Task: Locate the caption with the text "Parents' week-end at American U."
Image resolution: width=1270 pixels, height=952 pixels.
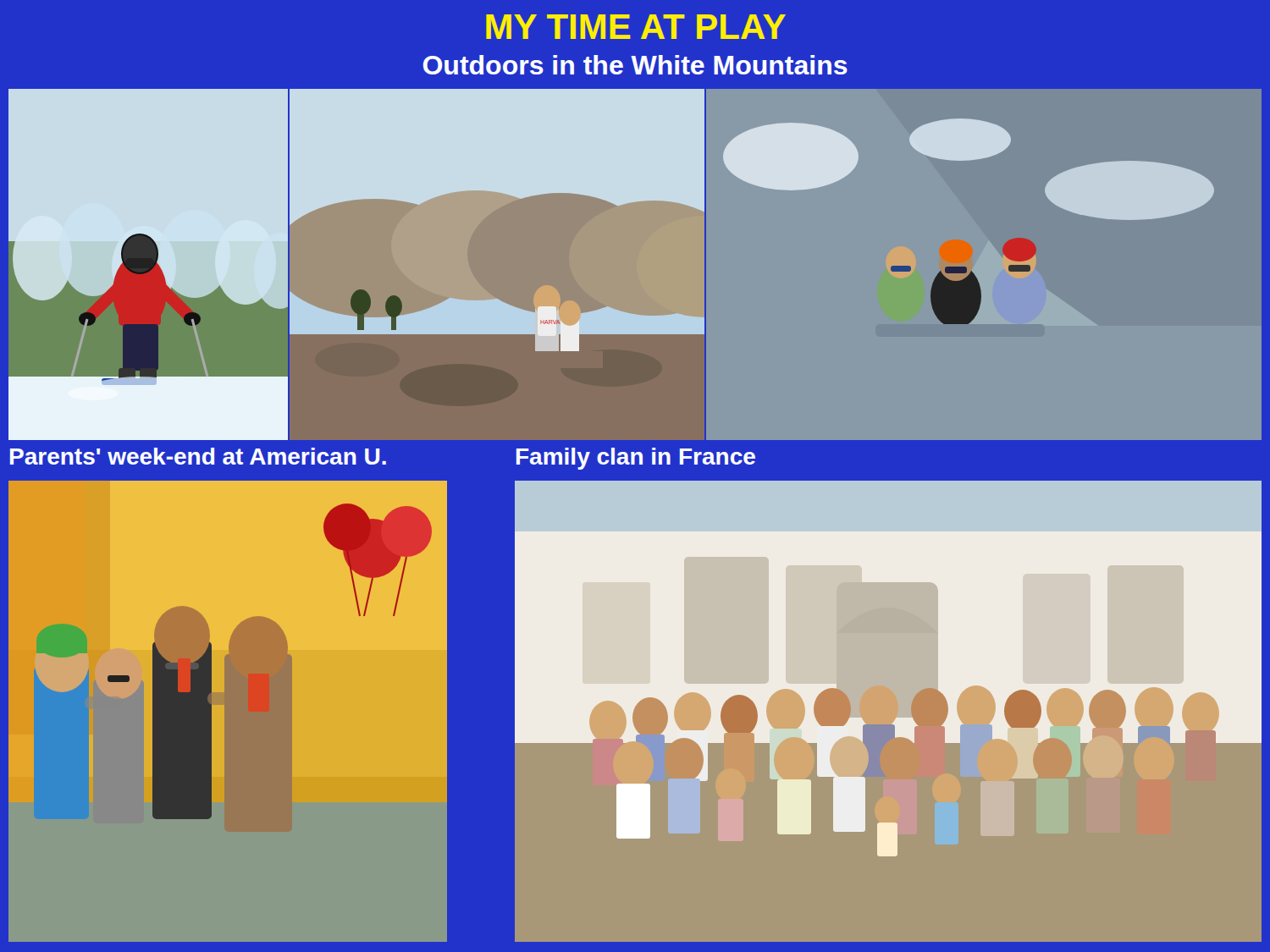Action: pyautogui.click(x=198, y=457)
